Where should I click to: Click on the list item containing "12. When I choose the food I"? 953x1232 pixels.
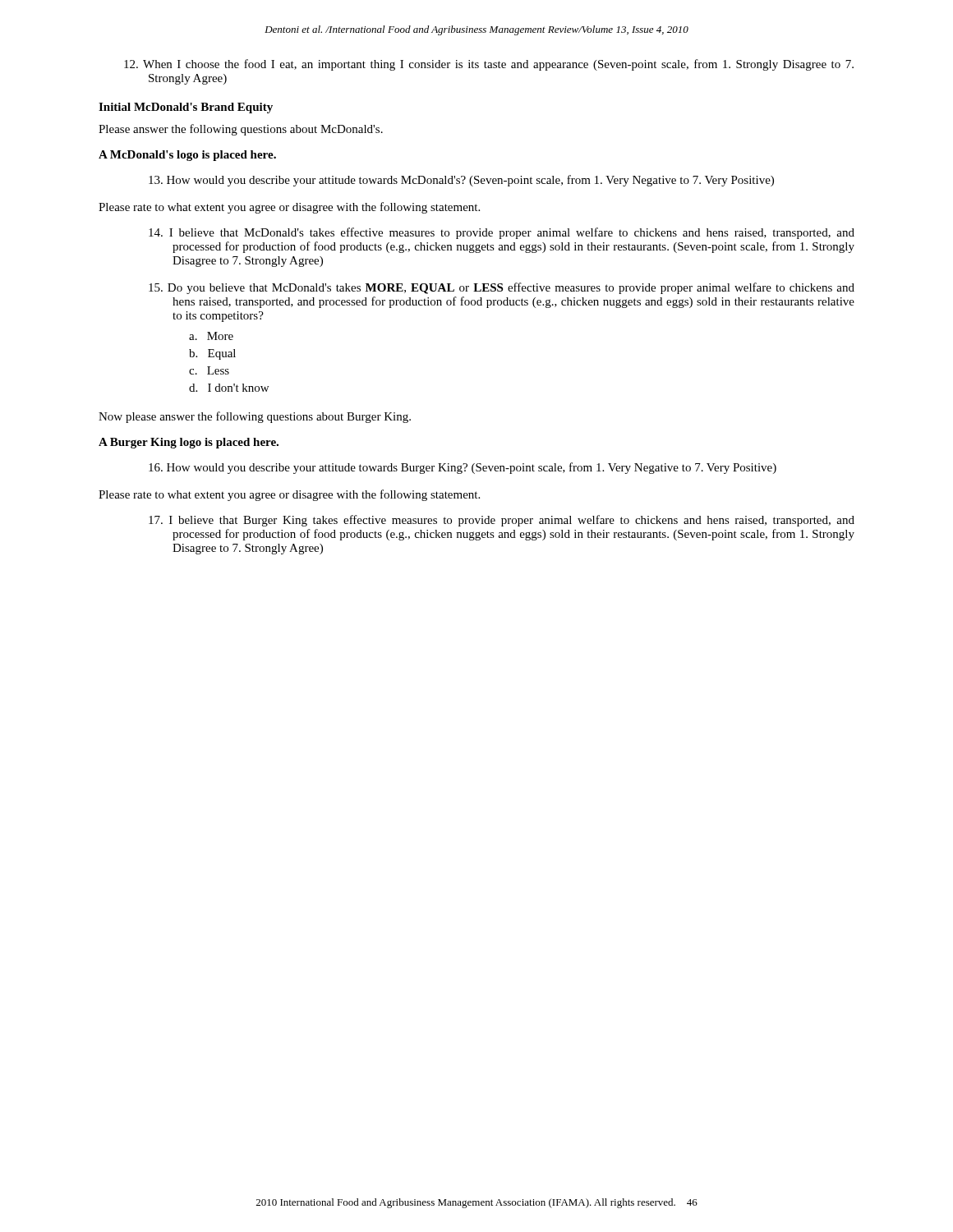click(x=489, y=71)
